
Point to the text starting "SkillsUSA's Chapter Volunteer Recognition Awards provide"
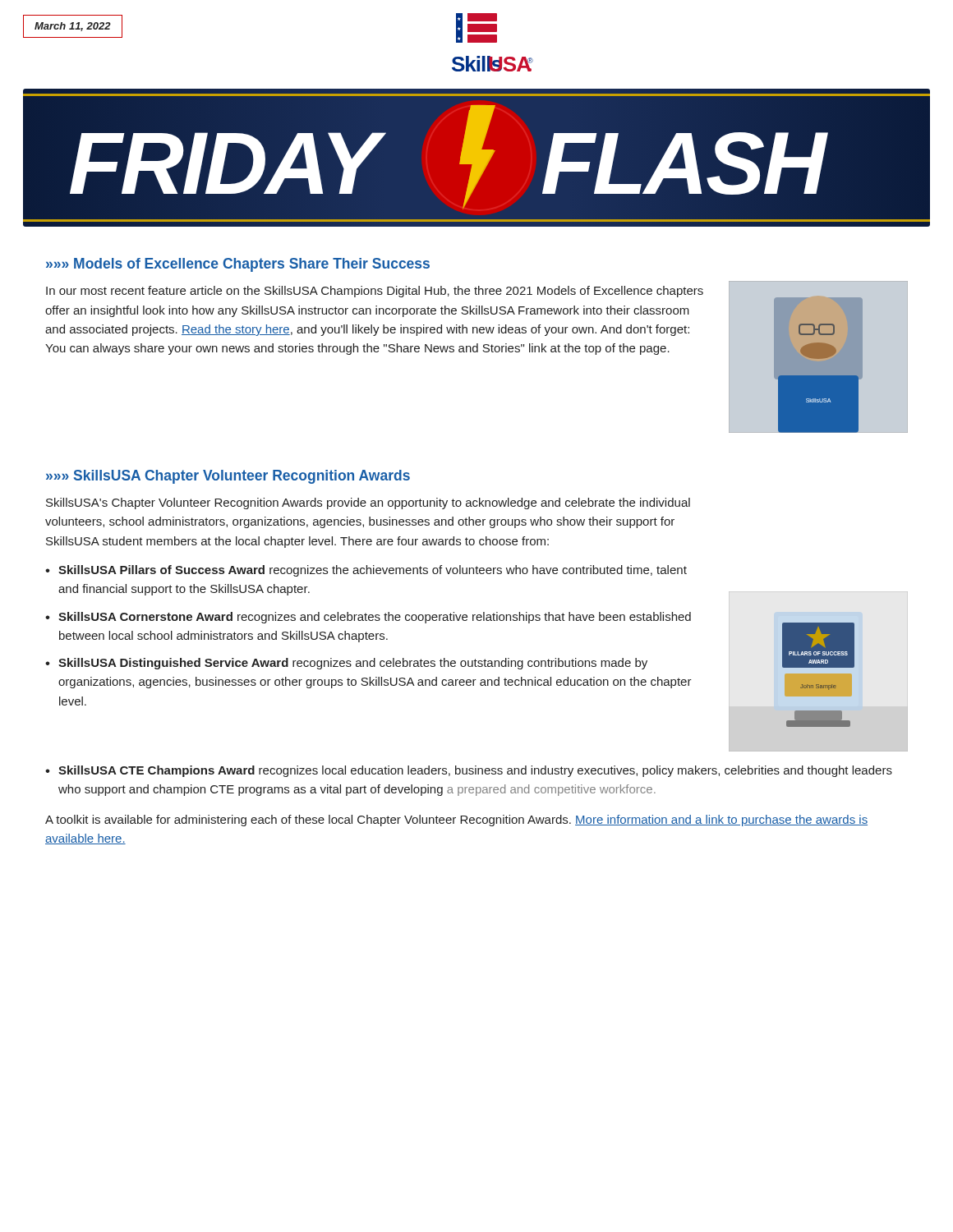(368, 521)
